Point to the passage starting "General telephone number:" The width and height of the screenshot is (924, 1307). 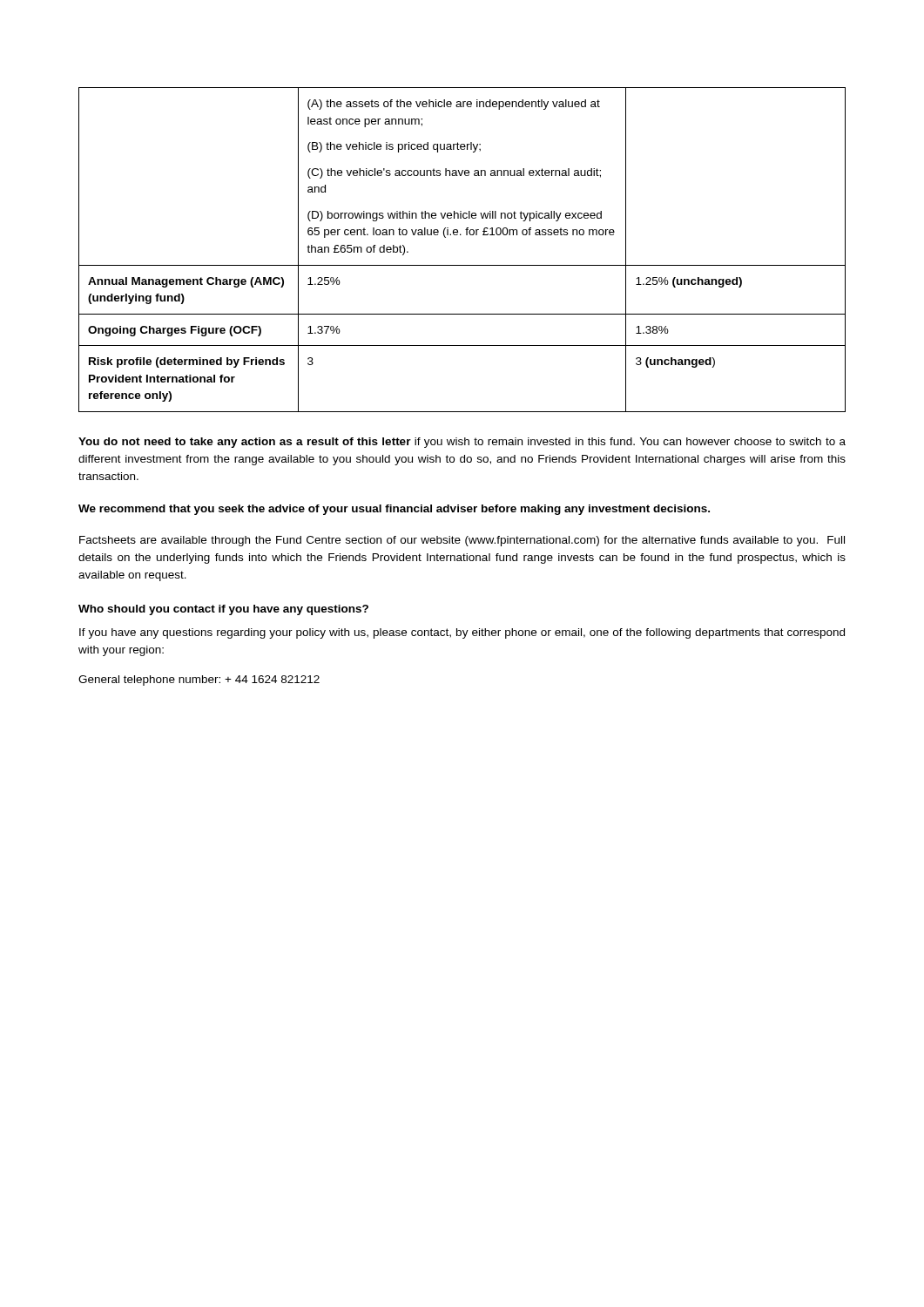(x=199, y=679)
